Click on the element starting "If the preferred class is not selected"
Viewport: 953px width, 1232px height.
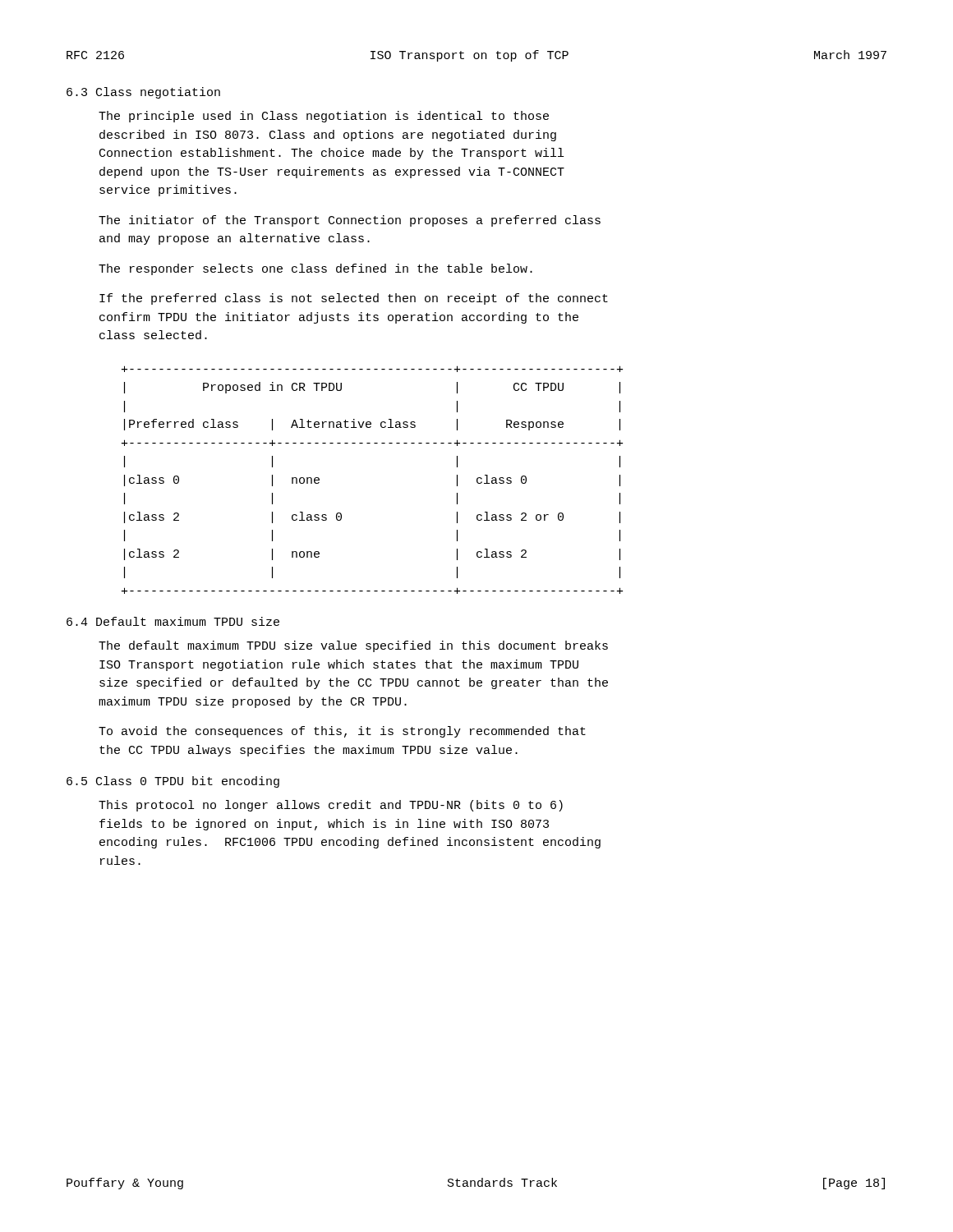tap(354, 318)
